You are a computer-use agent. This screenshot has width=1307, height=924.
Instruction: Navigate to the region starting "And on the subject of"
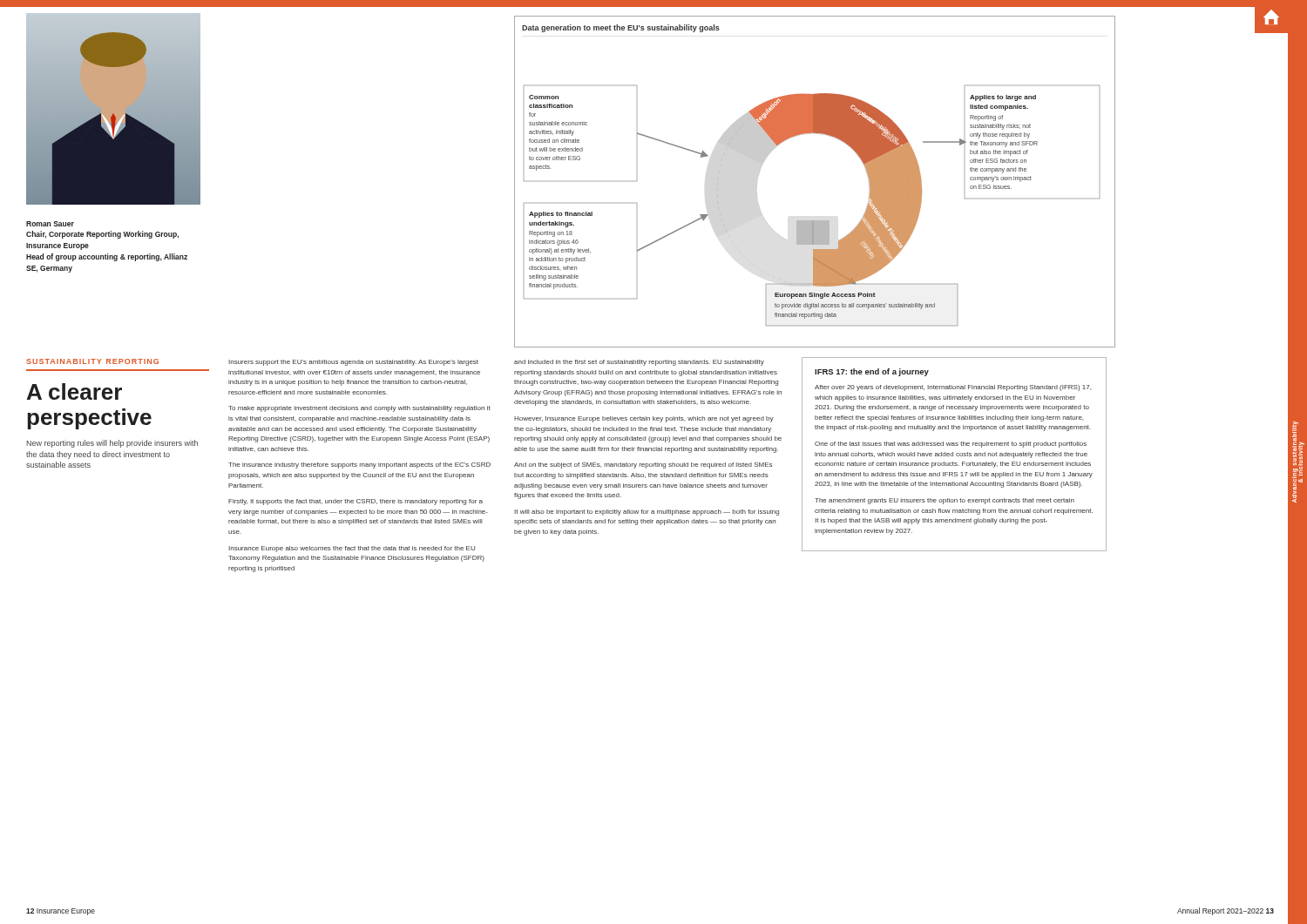(x=643, y=480)
